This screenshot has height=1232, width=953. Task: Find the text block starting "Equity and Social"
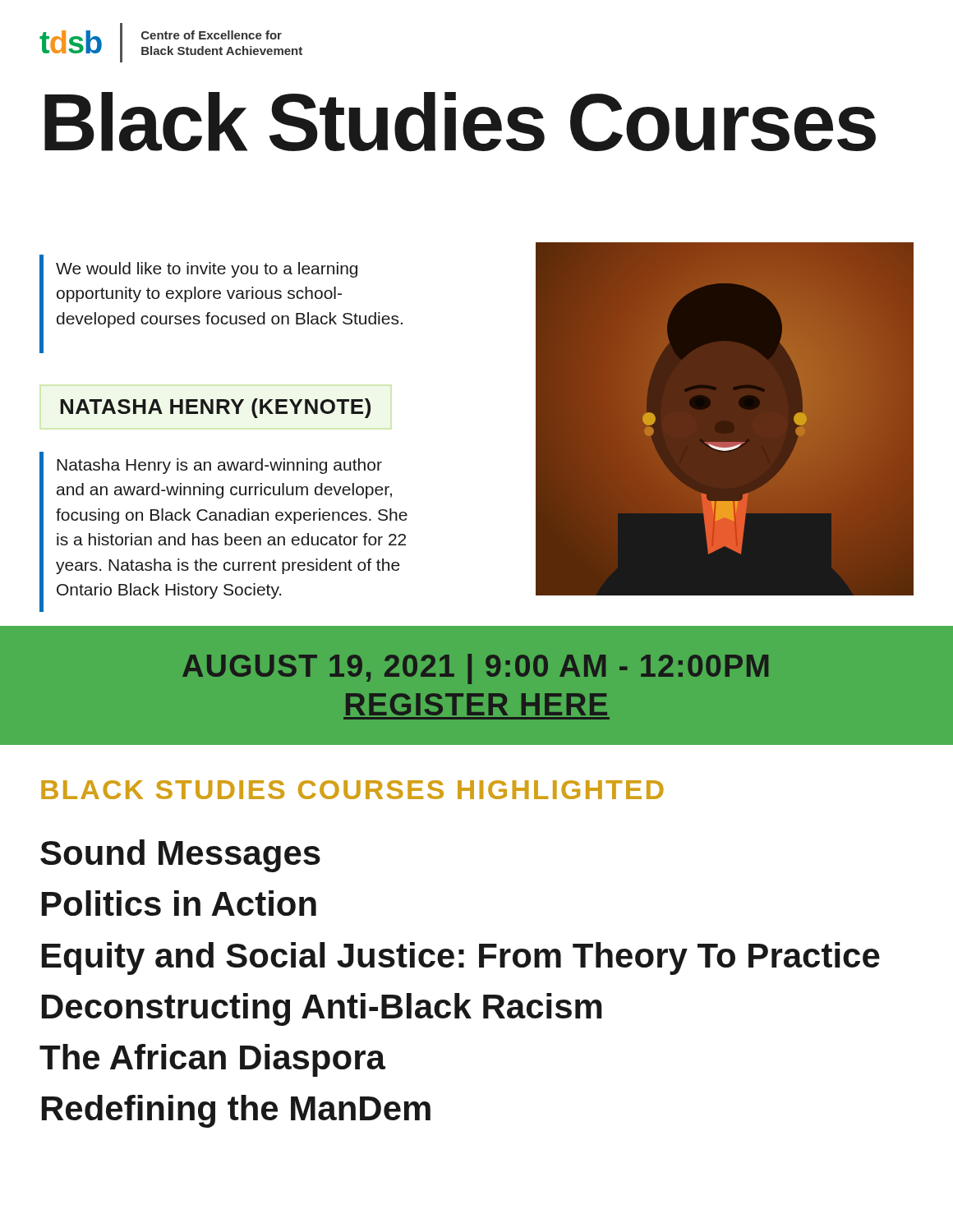pos(460,955)
